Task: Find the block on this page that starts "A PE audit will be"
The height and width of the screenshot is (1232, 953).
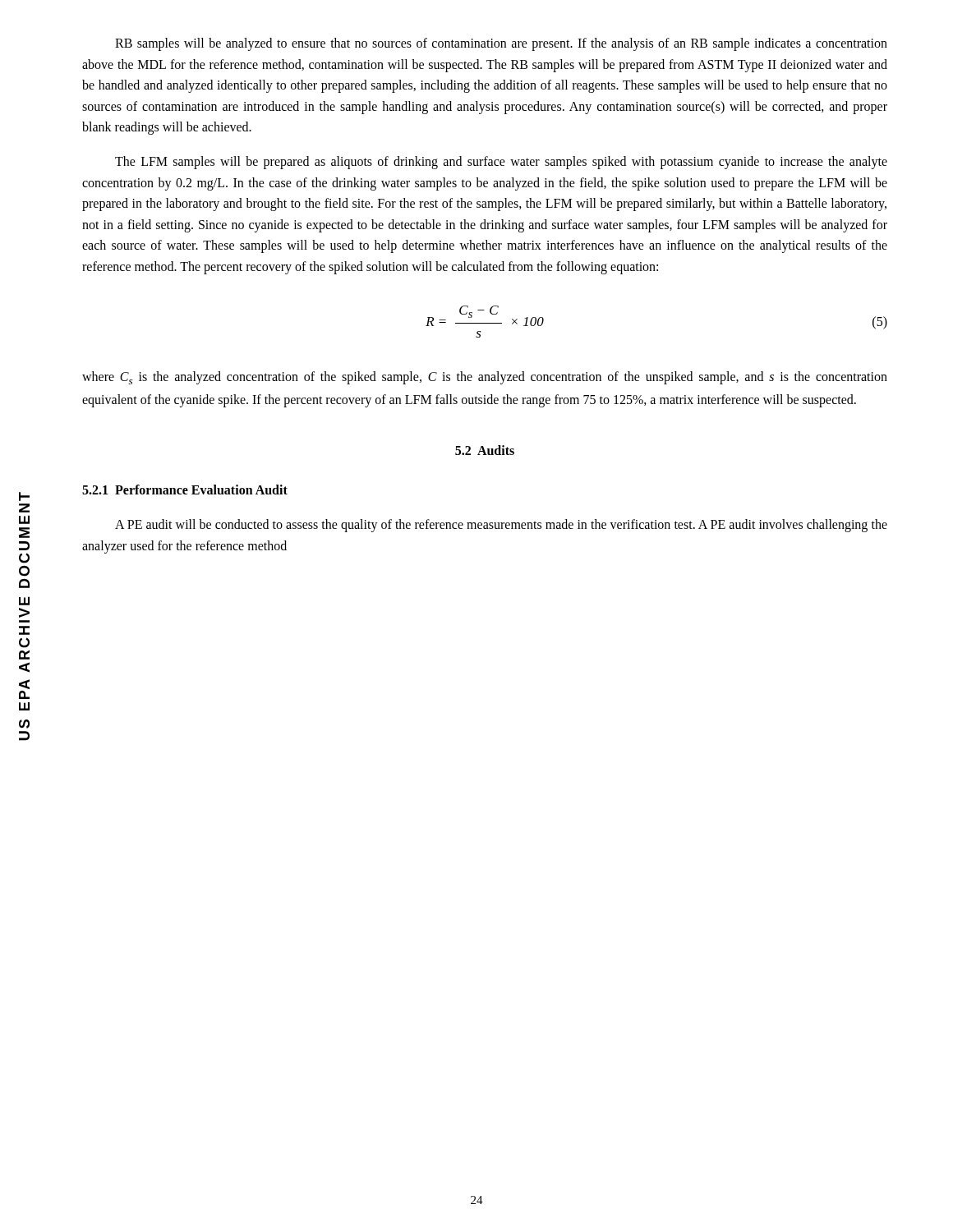Action: pos(485,535)
